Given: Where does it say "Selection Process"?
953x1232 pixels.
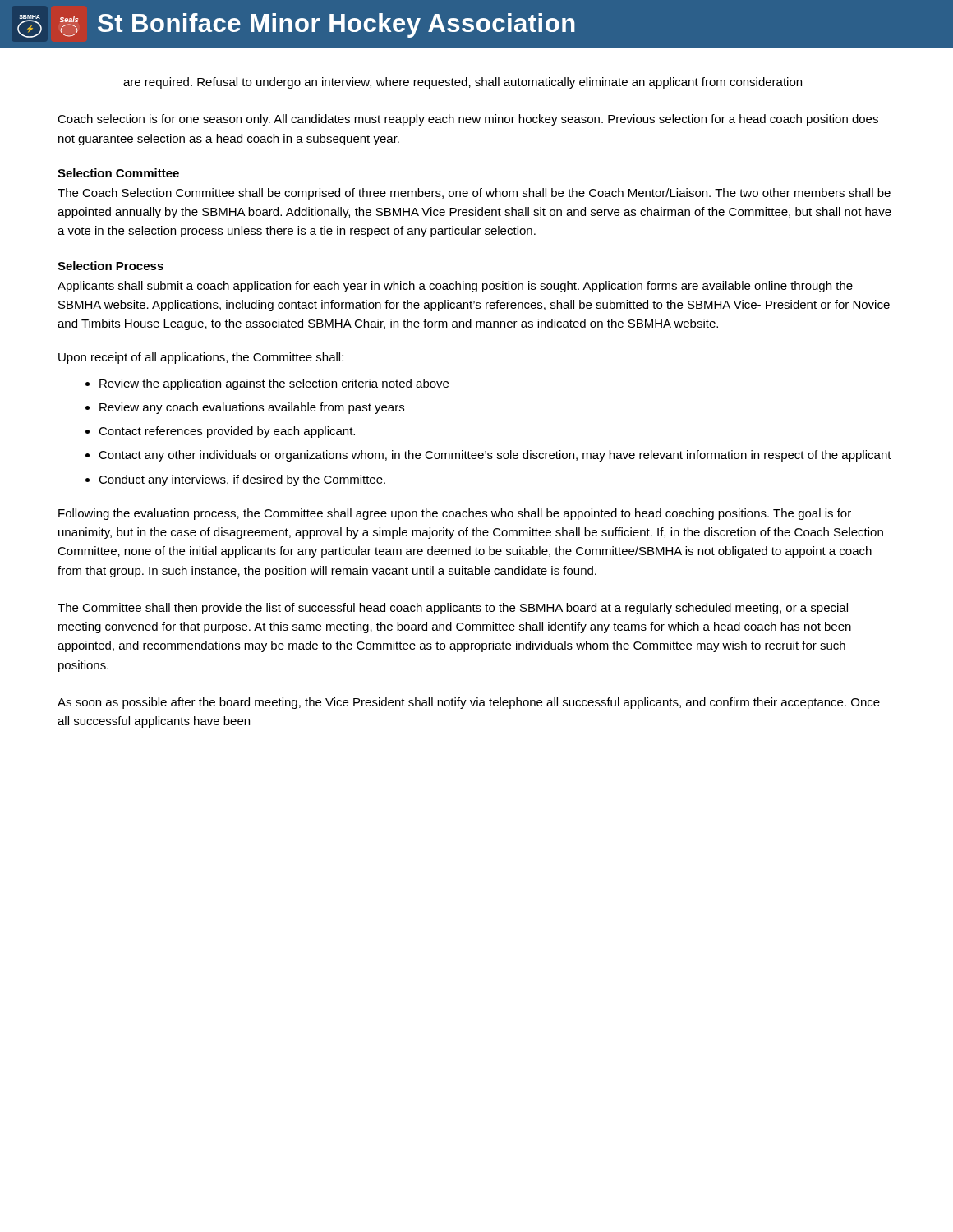Looking at the screenshot, I should tap(111, 265).
